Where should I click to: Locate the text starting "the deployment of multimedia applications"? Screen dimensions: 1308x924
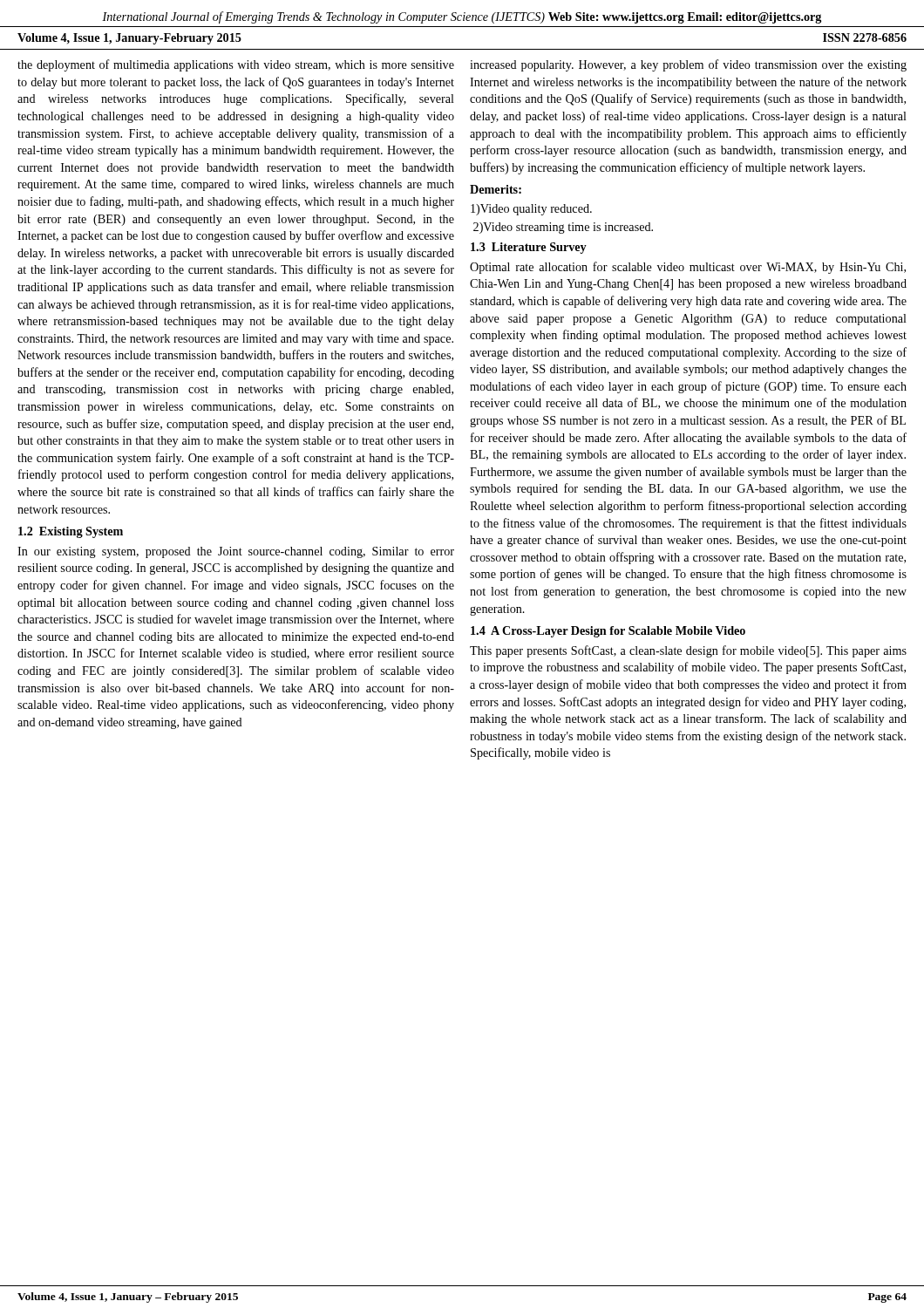(236, 287)
